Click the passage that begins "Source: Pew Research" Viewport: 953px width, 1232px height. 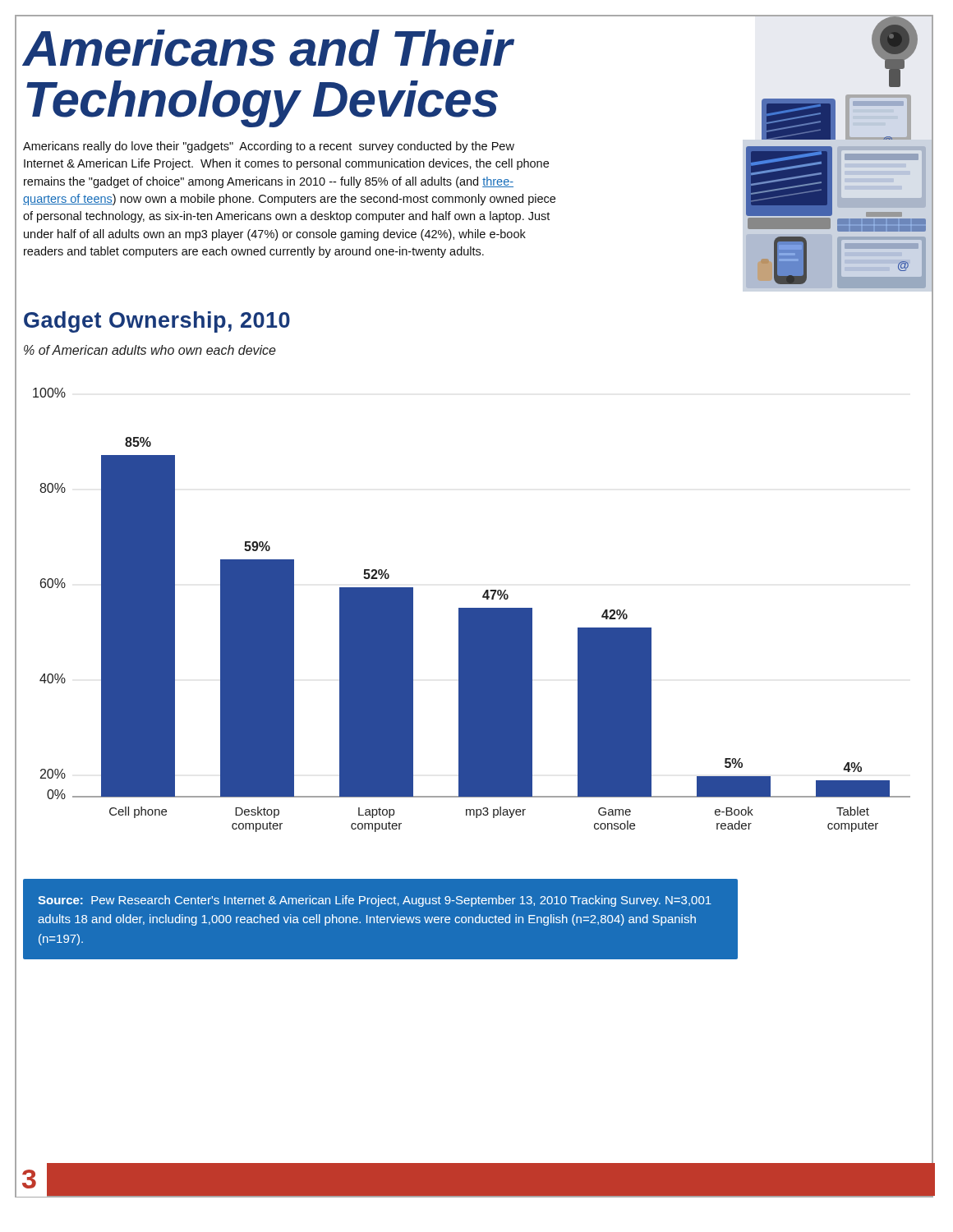375,919
